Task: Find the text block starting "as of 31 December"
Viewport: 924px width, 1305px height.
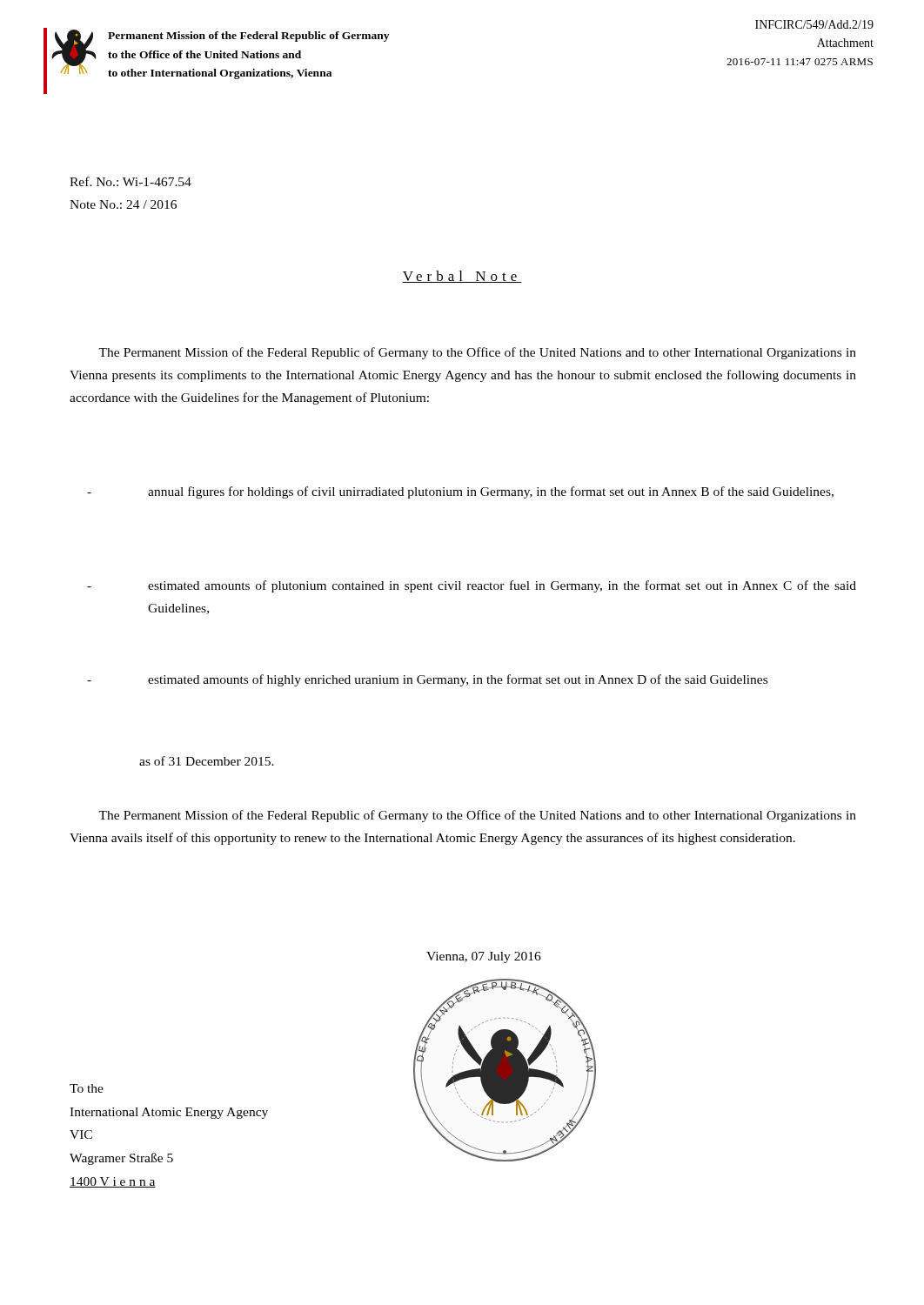Action: pyautogui.click(x=207, y=761)
